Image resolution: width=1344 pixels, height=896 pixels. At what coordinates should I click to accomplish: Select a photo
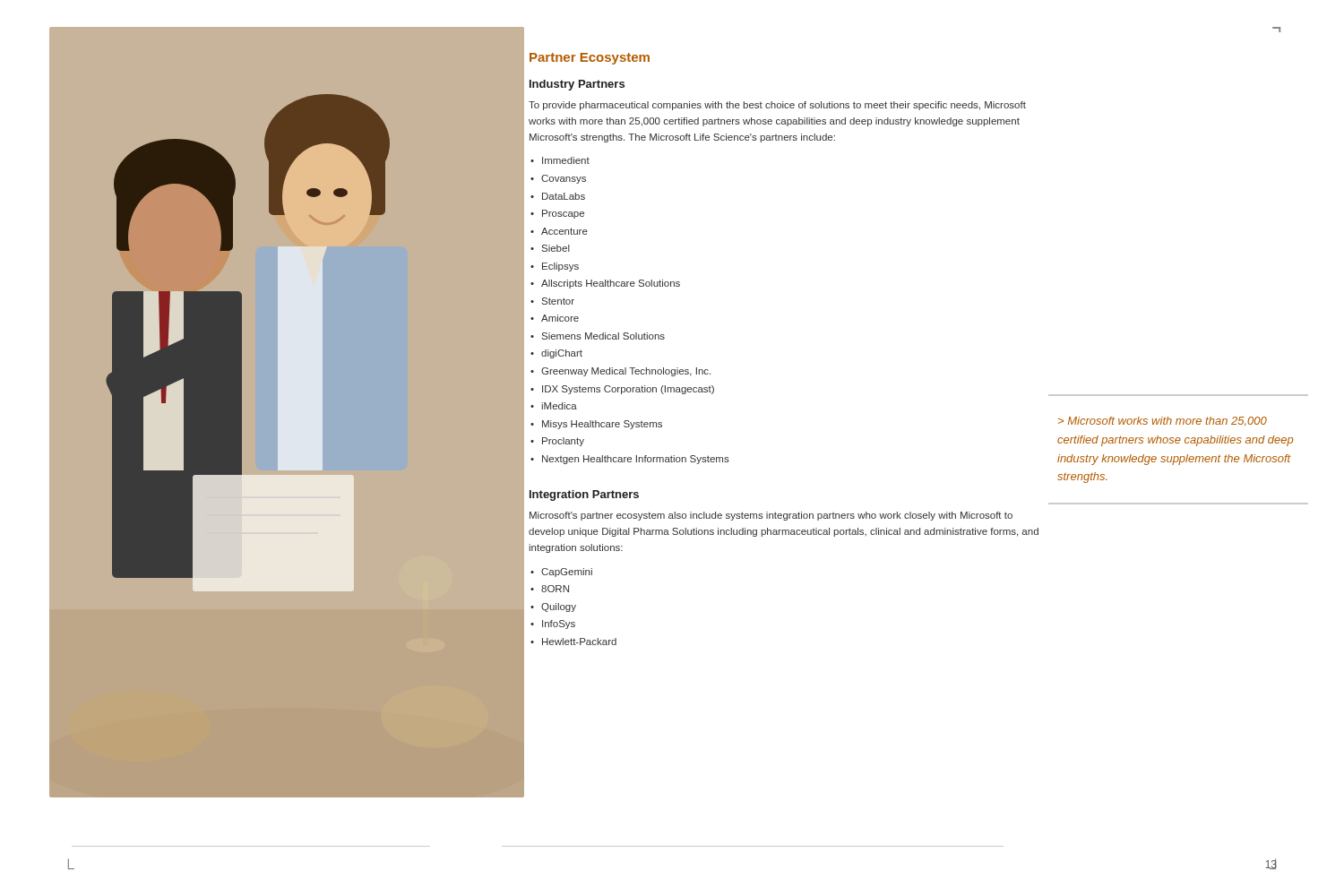(300, 439)
